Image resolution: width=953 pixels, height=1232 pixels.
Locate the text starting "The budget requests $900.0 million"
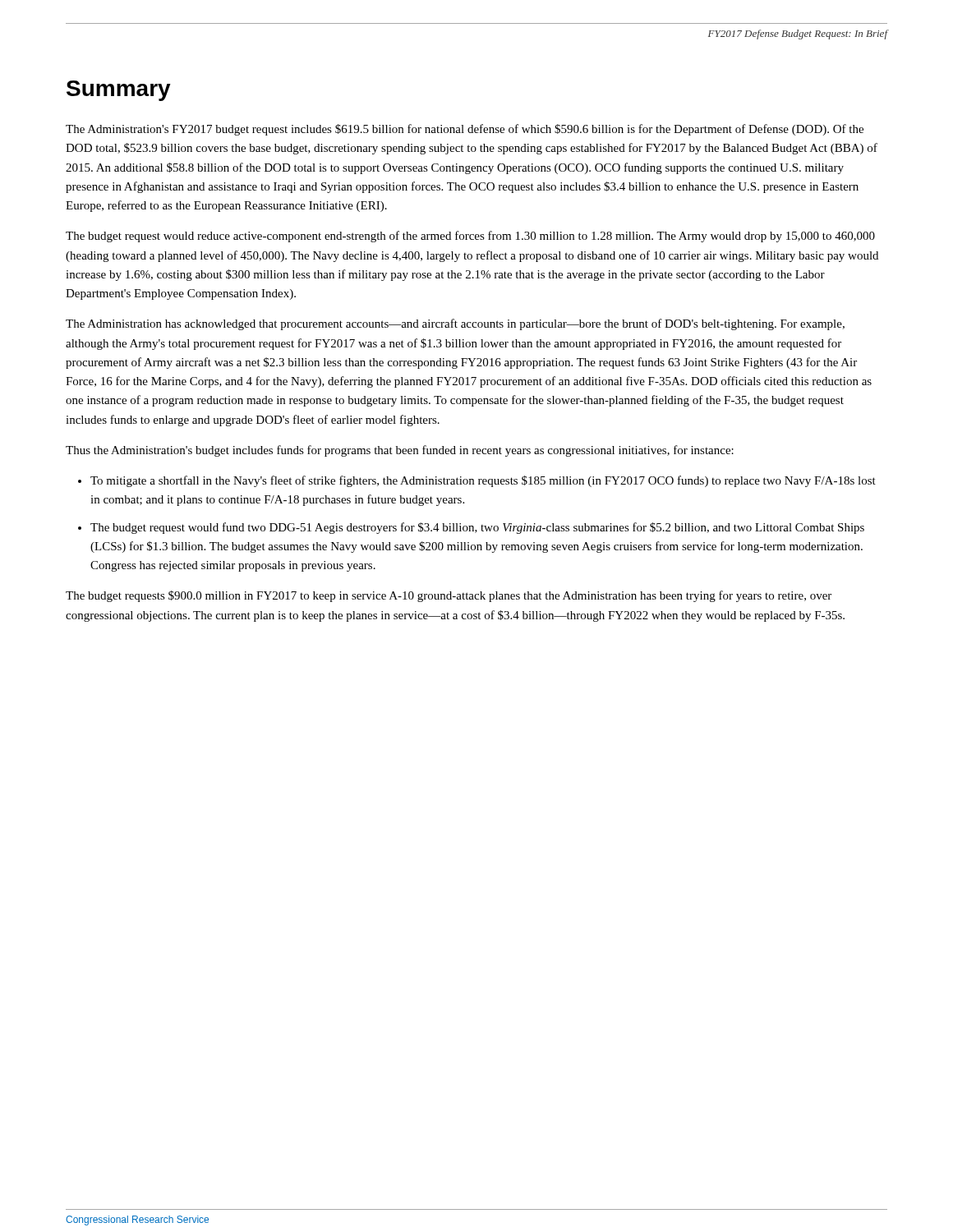[456, 605]
